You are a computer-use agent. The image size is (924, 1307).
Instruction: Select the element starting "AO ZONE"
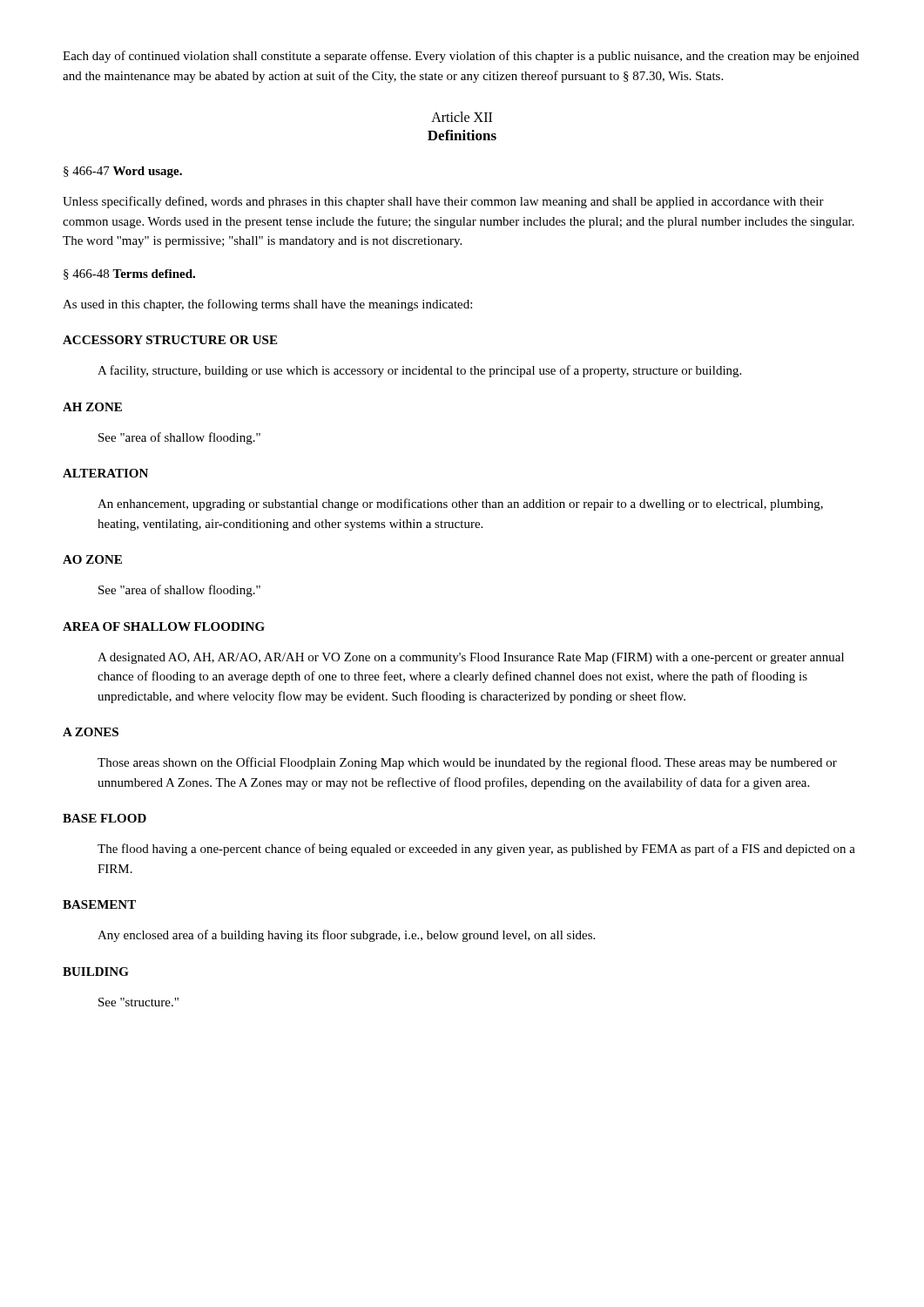[93, 559]
